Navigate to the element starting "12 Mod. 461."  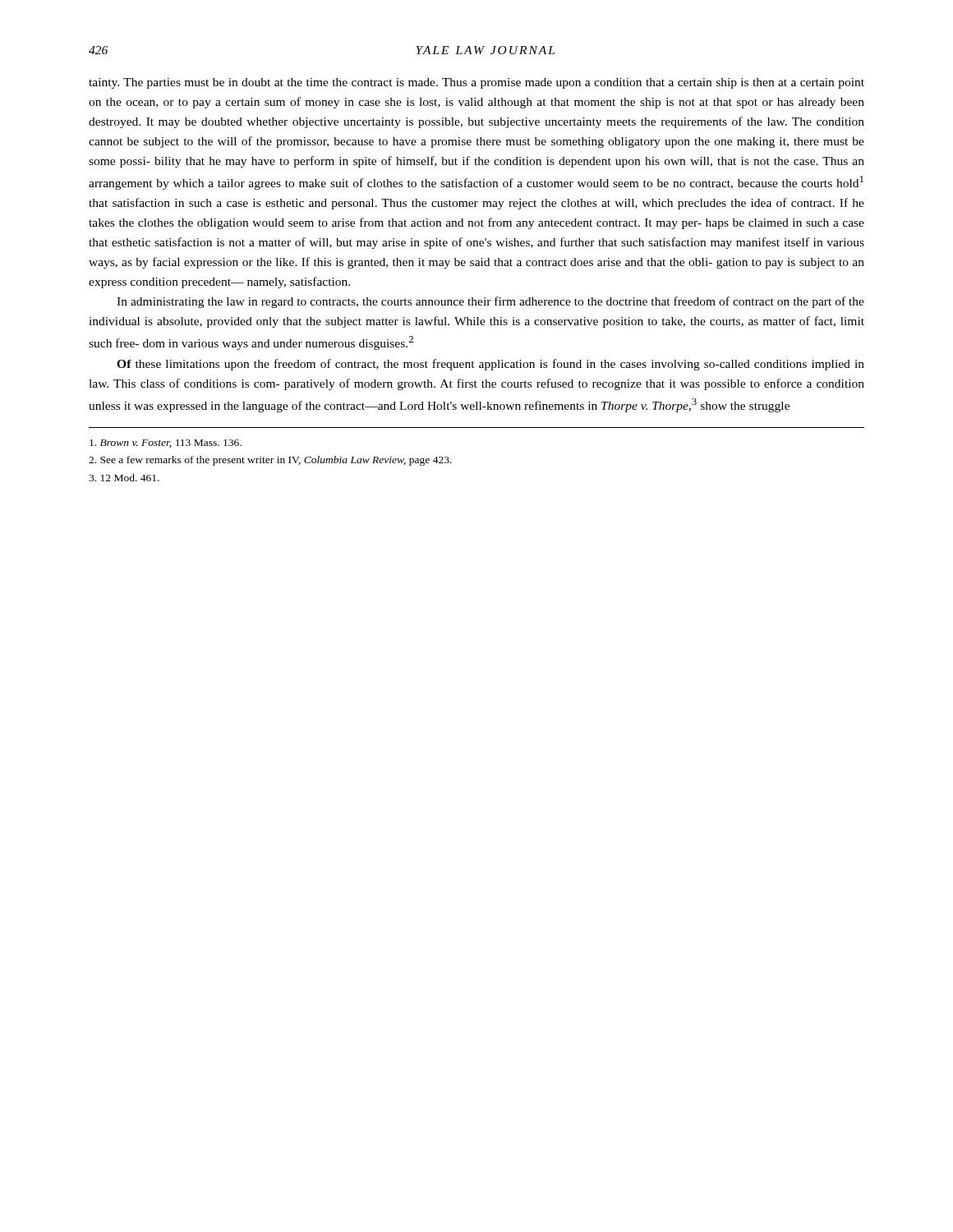click(124, 478)
